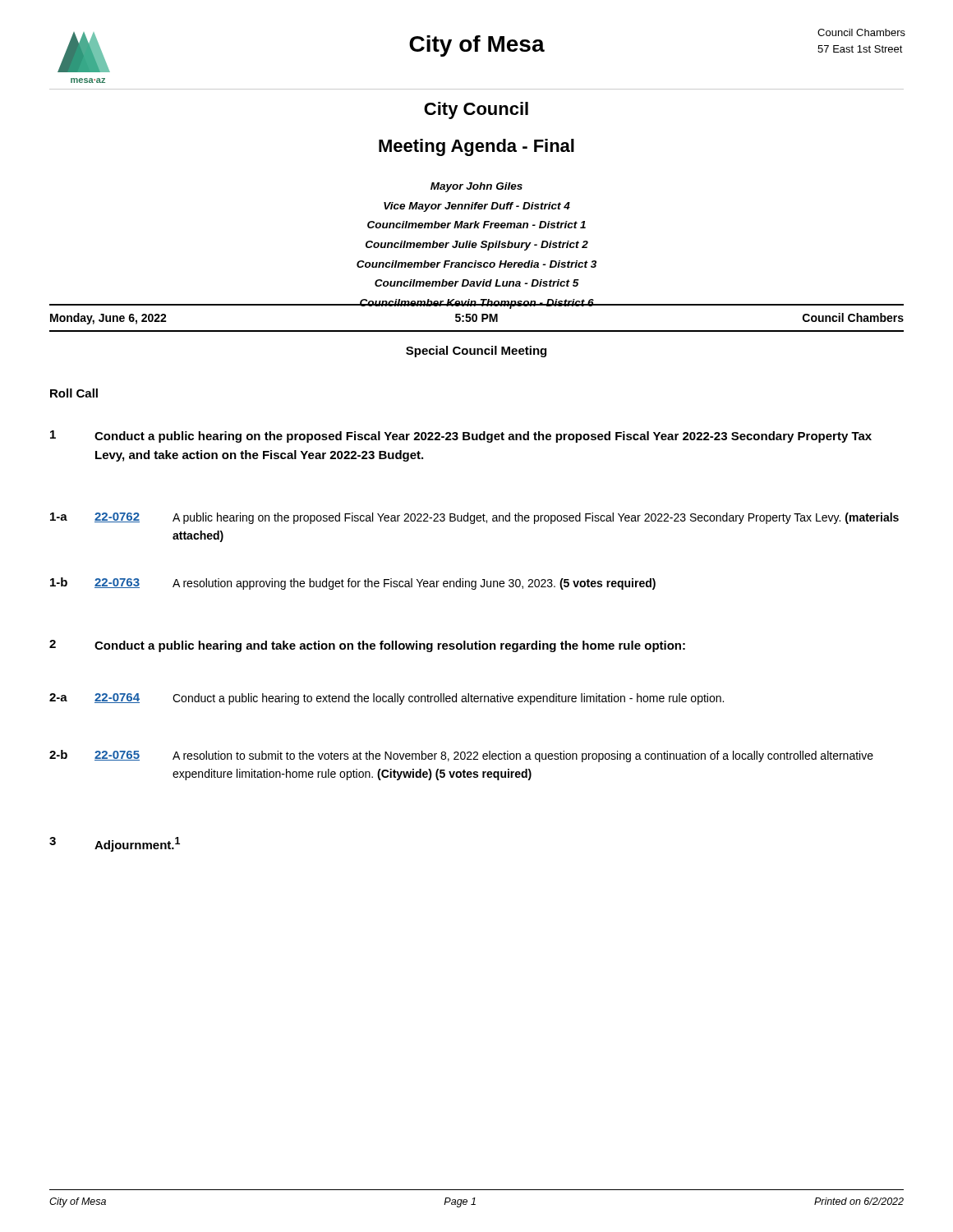Point to "Roll Call"

pos(74,393)
